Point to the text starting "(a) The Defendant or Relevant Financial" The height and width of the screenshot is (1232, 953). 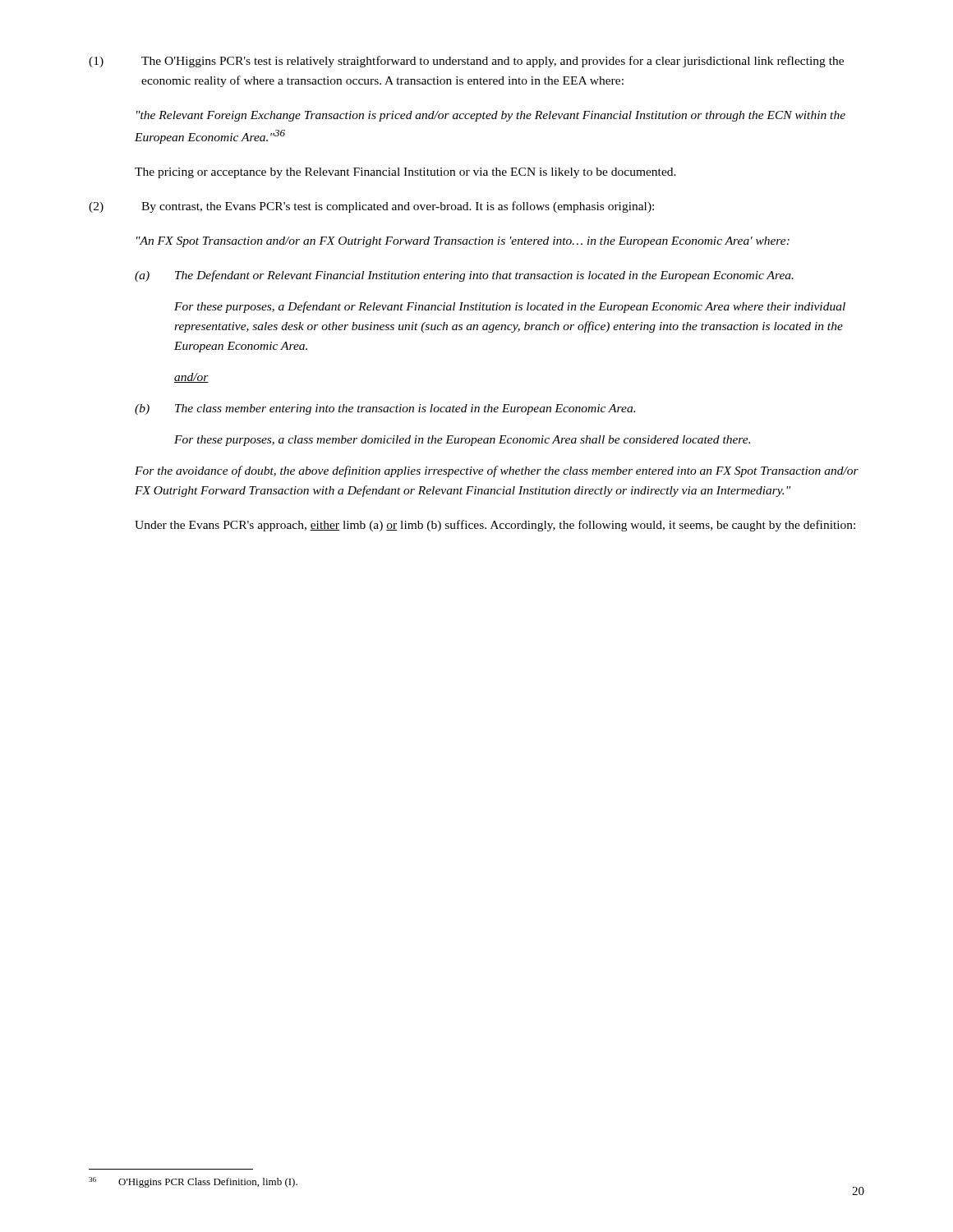point(500,311)
